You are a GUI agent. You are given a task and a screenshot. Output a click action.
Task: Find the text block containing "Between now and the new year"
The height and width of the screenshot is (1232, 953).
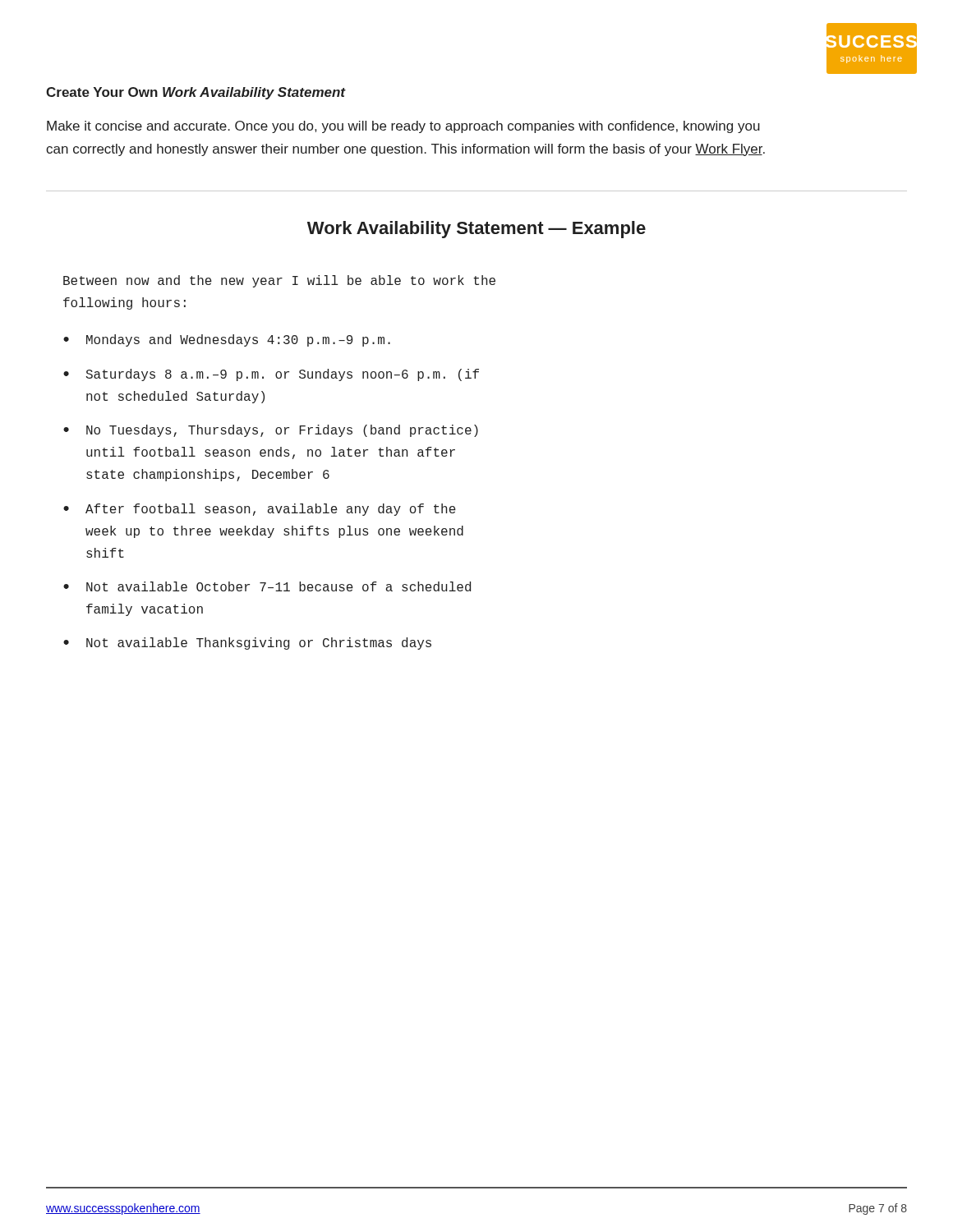279,293
